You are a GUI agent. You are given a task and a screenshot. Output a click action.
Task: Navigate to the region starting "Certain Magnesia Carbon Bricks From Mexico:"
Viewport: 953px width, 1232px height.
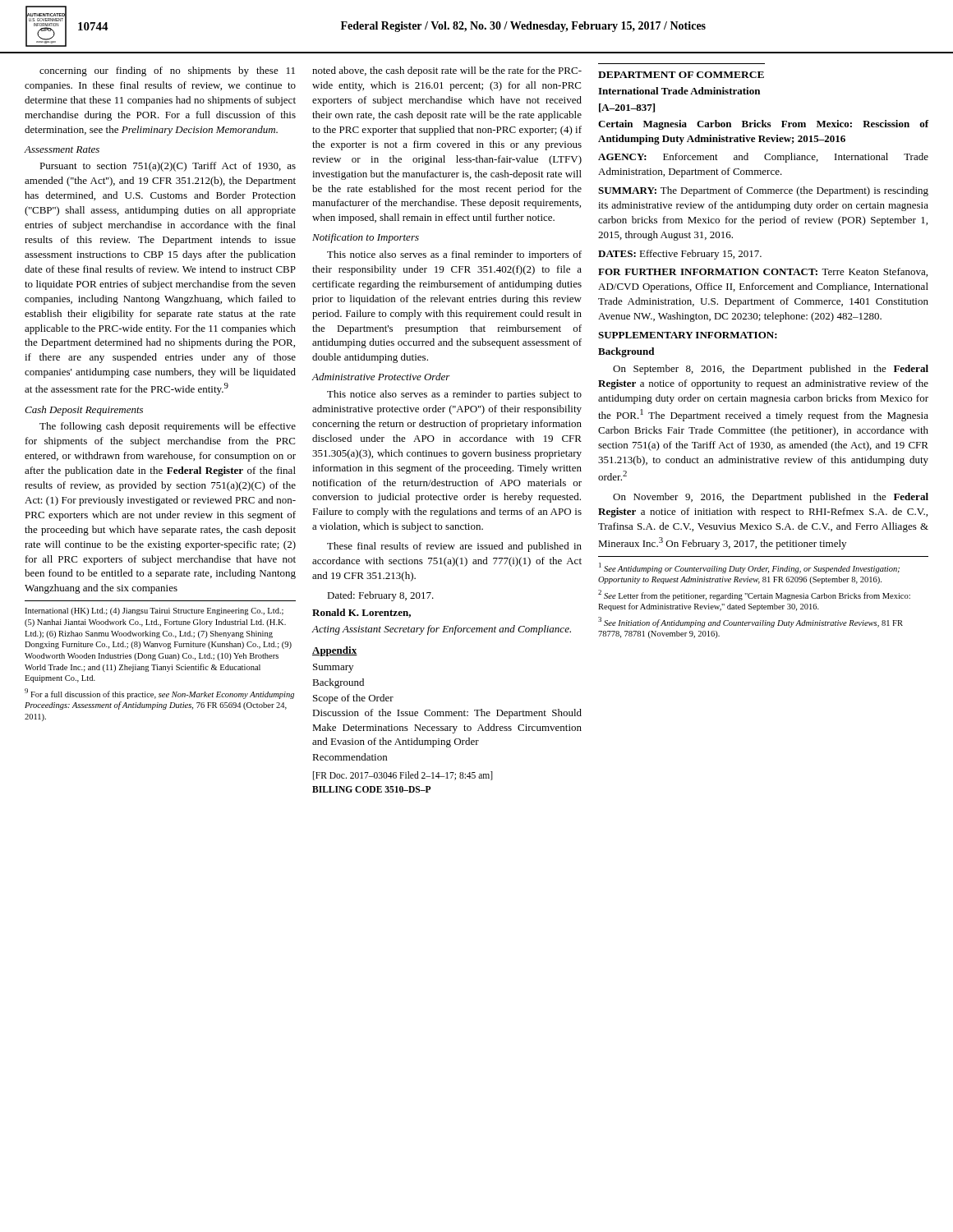tap(763, 131)
